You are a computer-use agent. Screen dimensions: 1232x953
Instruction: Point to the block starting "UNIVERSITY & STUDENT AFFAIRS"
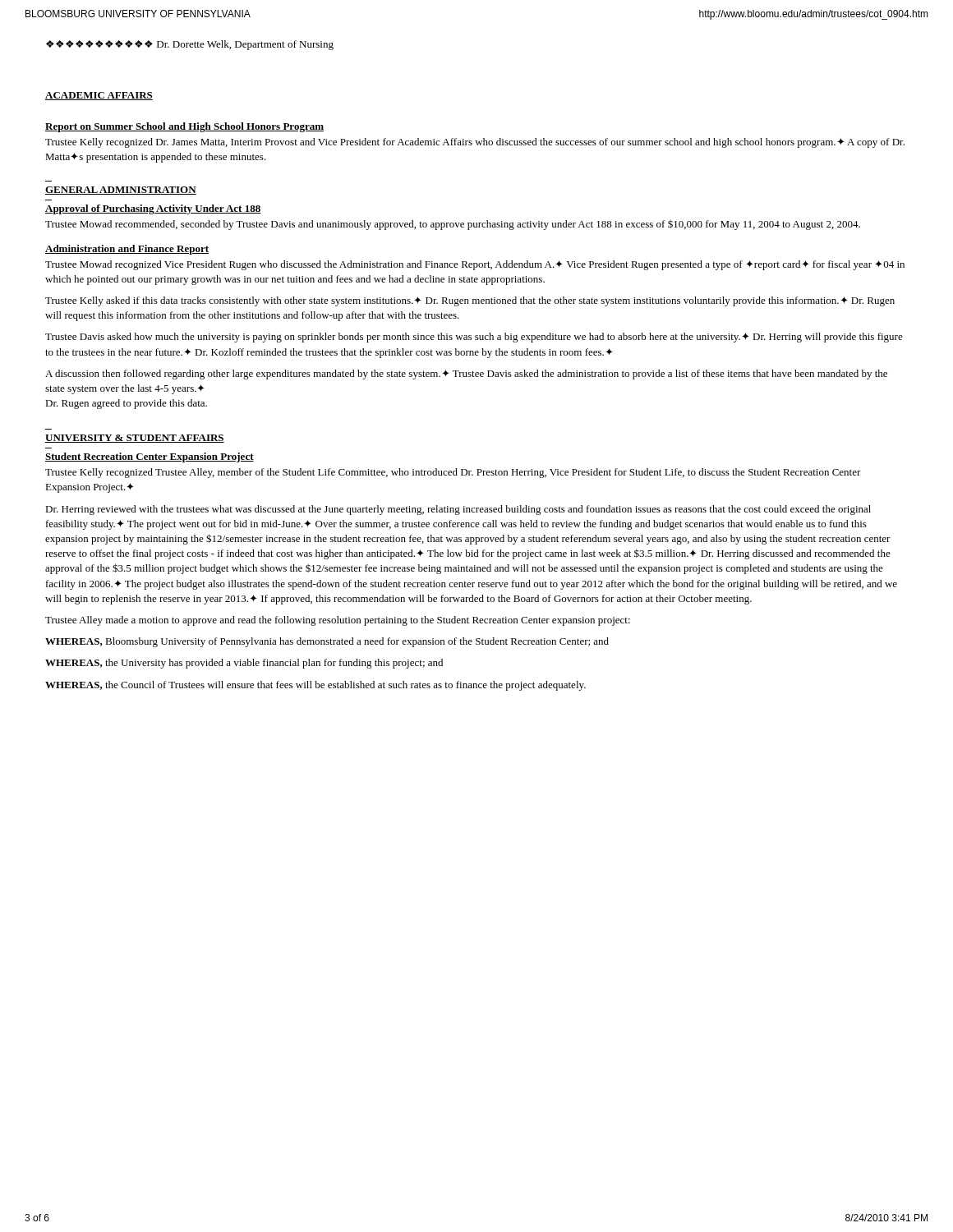(135, 438)
